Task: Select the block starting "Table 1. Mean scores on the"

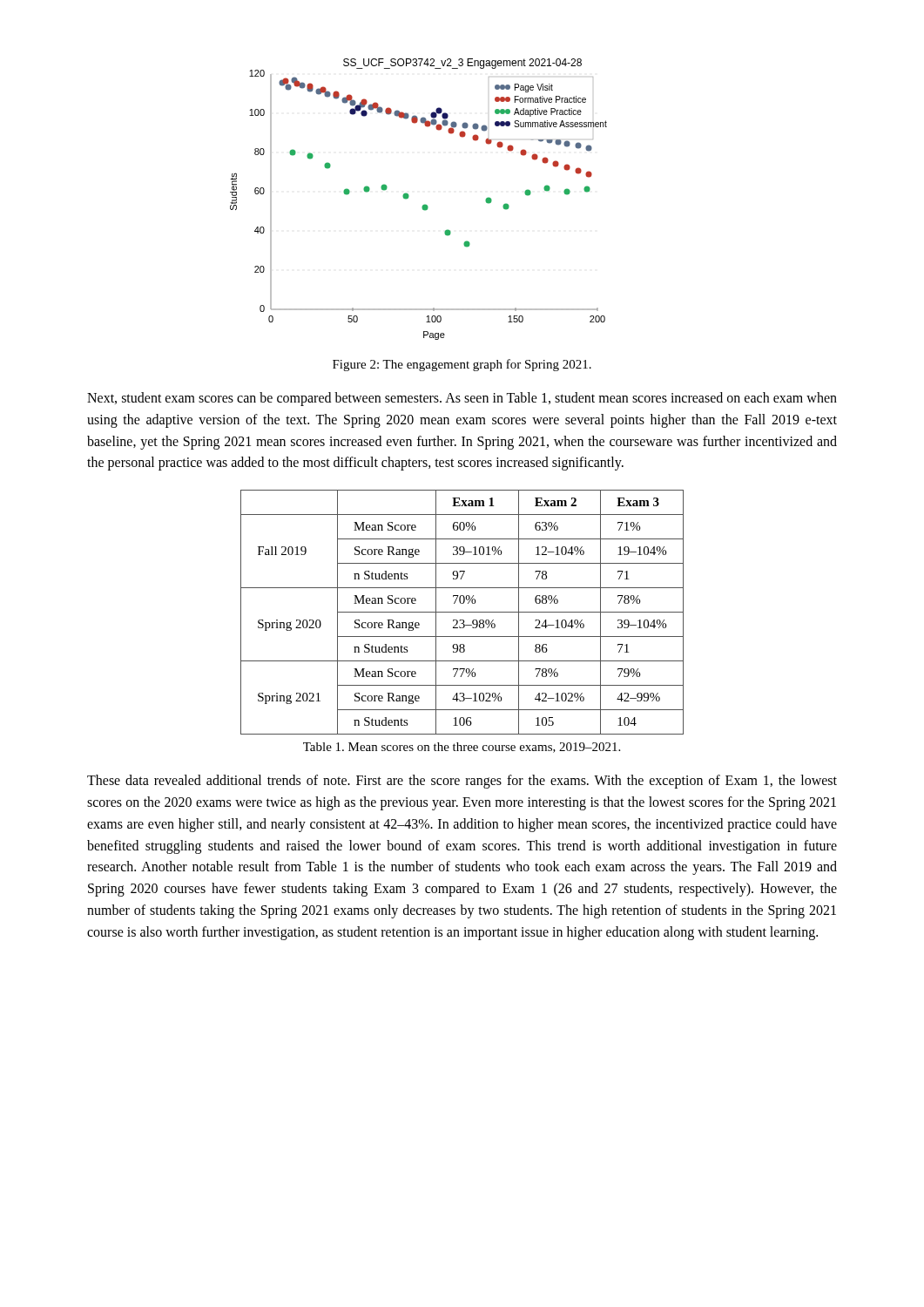Action: [462, 747]
